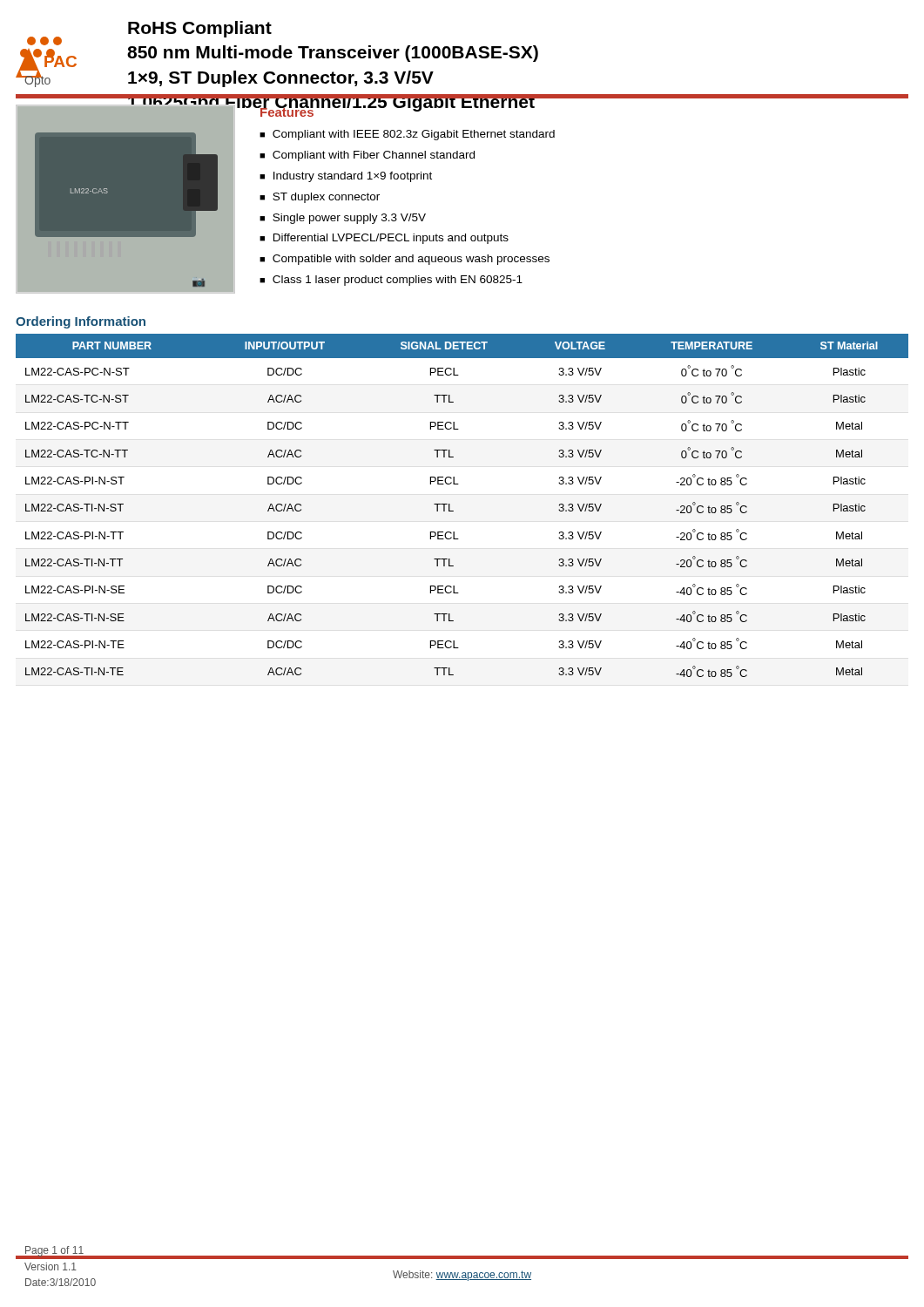The image size is (924, 1307).
Task: Find the region starting "Compliant with IEEE 802.3z Gigabit Ethernet standard"
Action: click(x=414, y=134)
